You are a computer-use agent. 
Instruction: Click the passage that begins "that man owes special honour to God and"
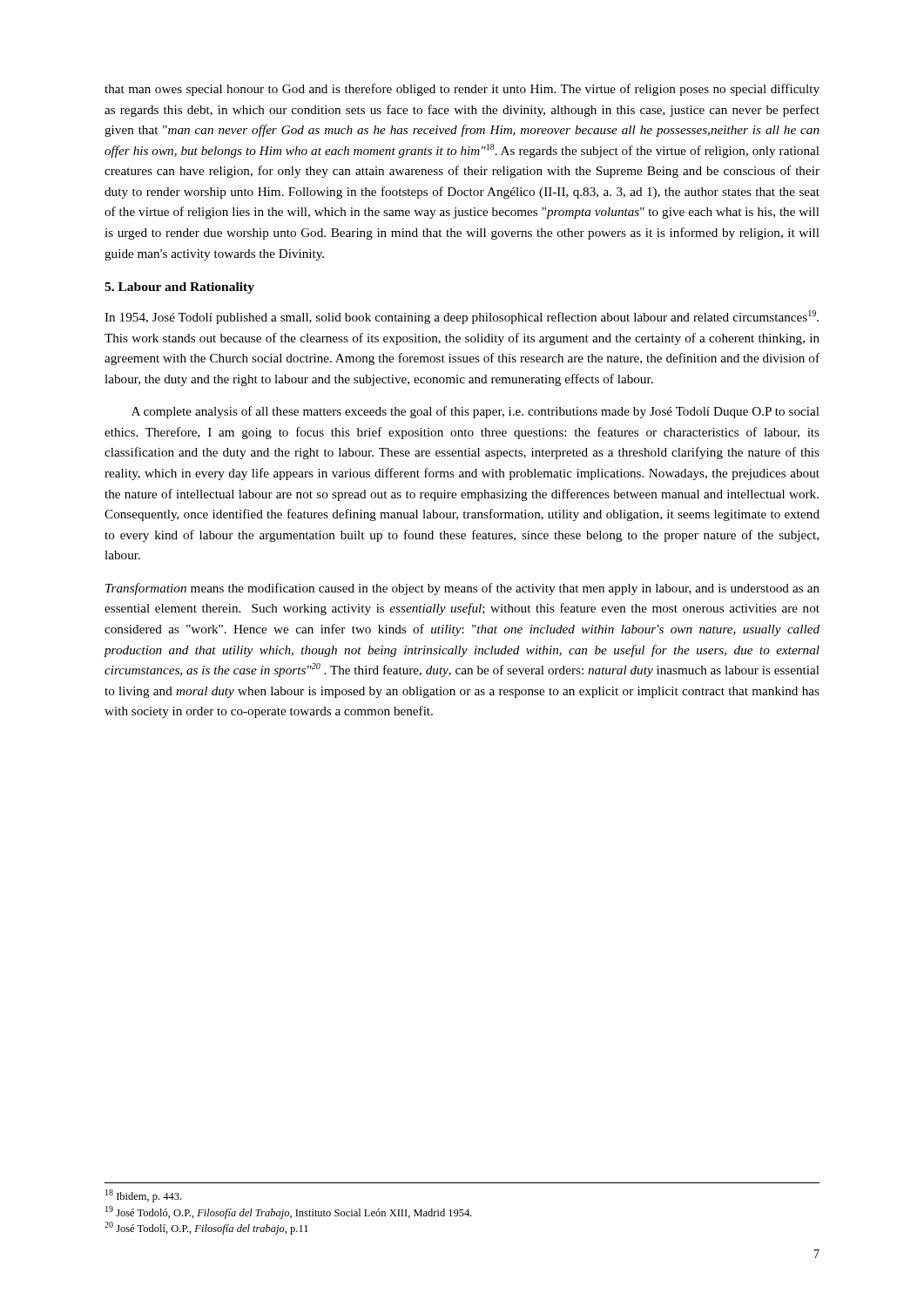pyautogui.click(x=462, y=171)
